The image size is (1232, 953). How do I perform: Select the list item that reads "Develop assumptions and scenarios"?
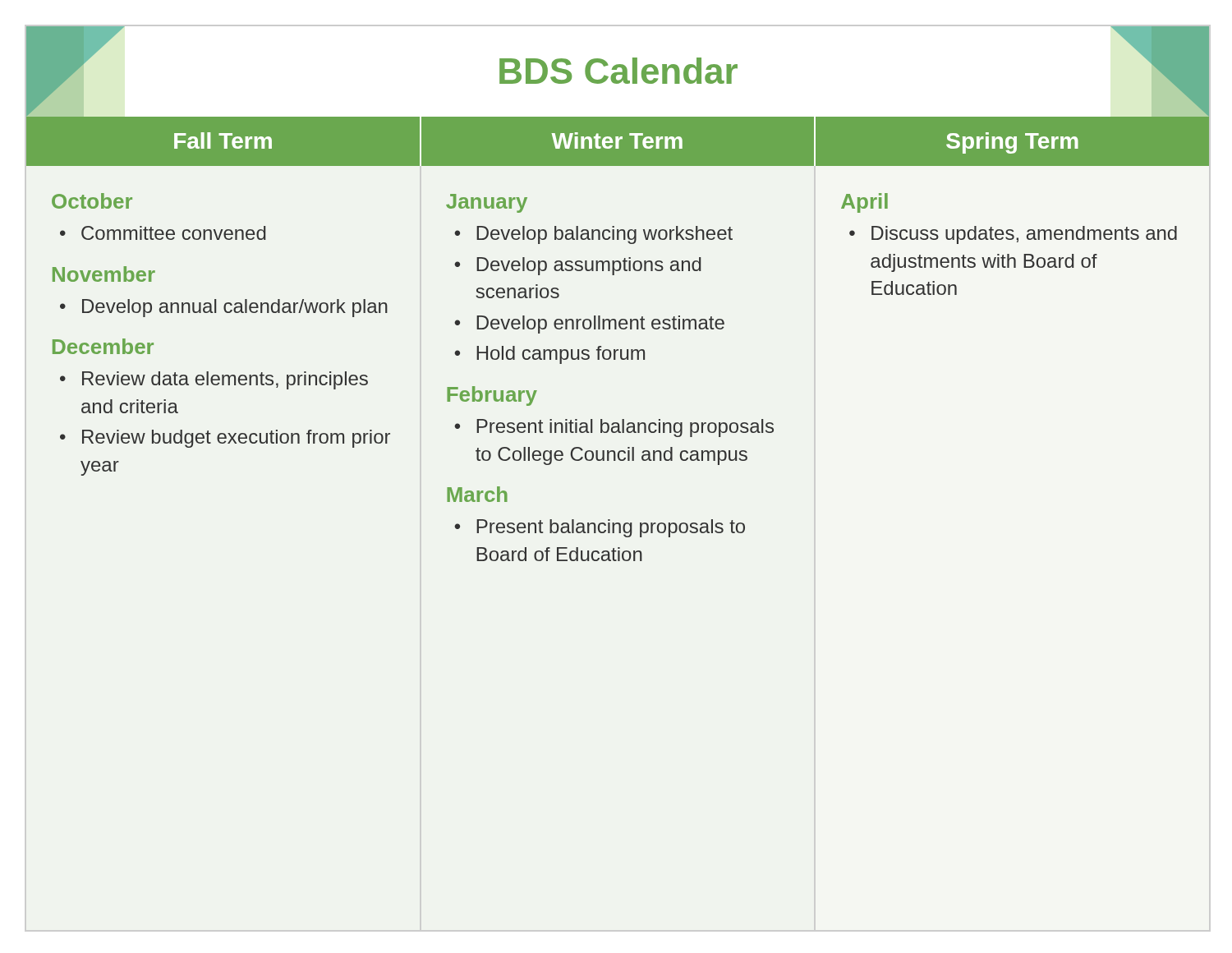click(x=589, y=278)
